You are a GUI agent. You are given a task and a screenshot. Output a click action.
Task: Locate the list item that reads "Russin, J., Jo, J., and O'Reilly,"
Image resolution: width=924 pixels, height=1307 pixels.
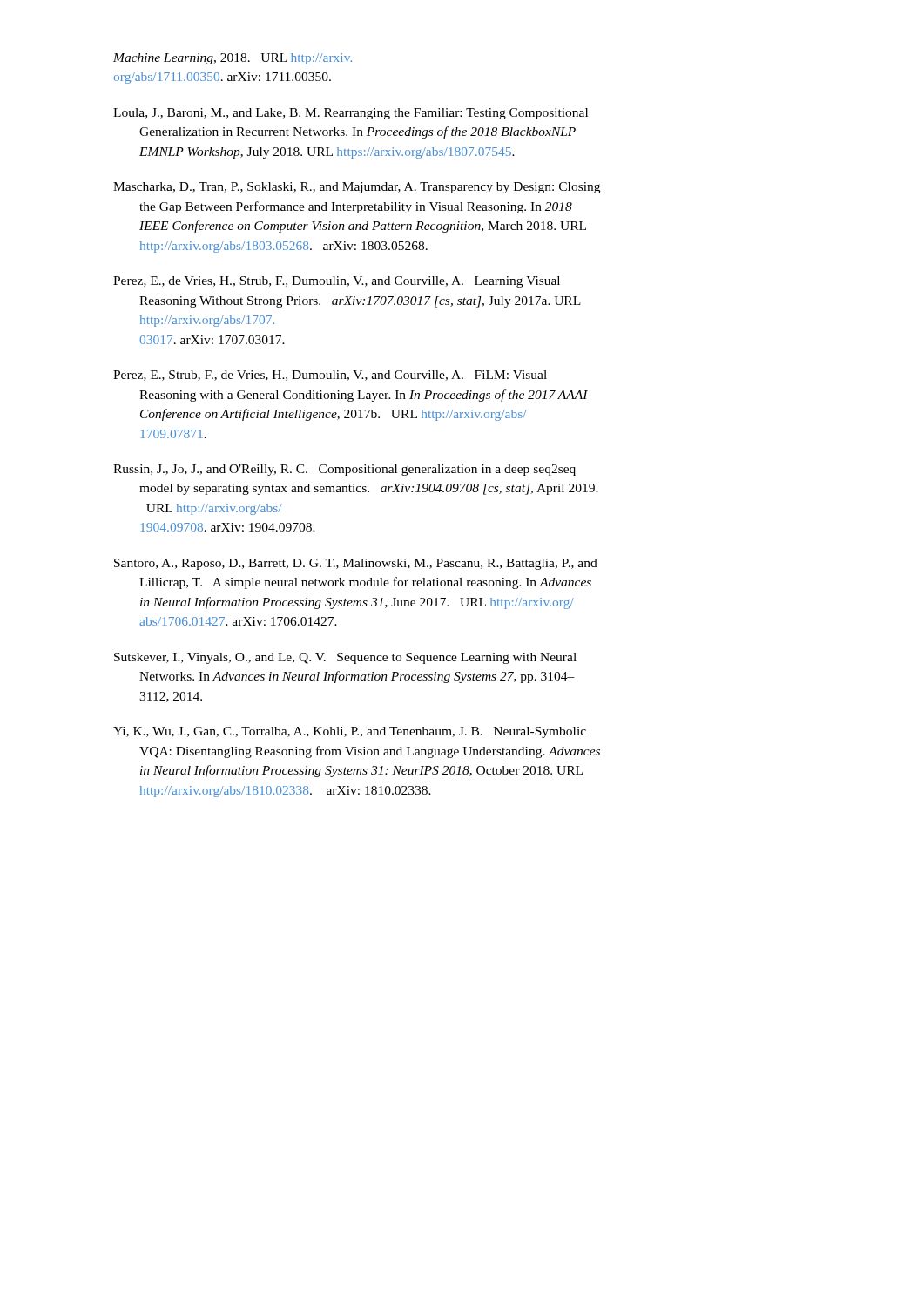coord(356,498)
